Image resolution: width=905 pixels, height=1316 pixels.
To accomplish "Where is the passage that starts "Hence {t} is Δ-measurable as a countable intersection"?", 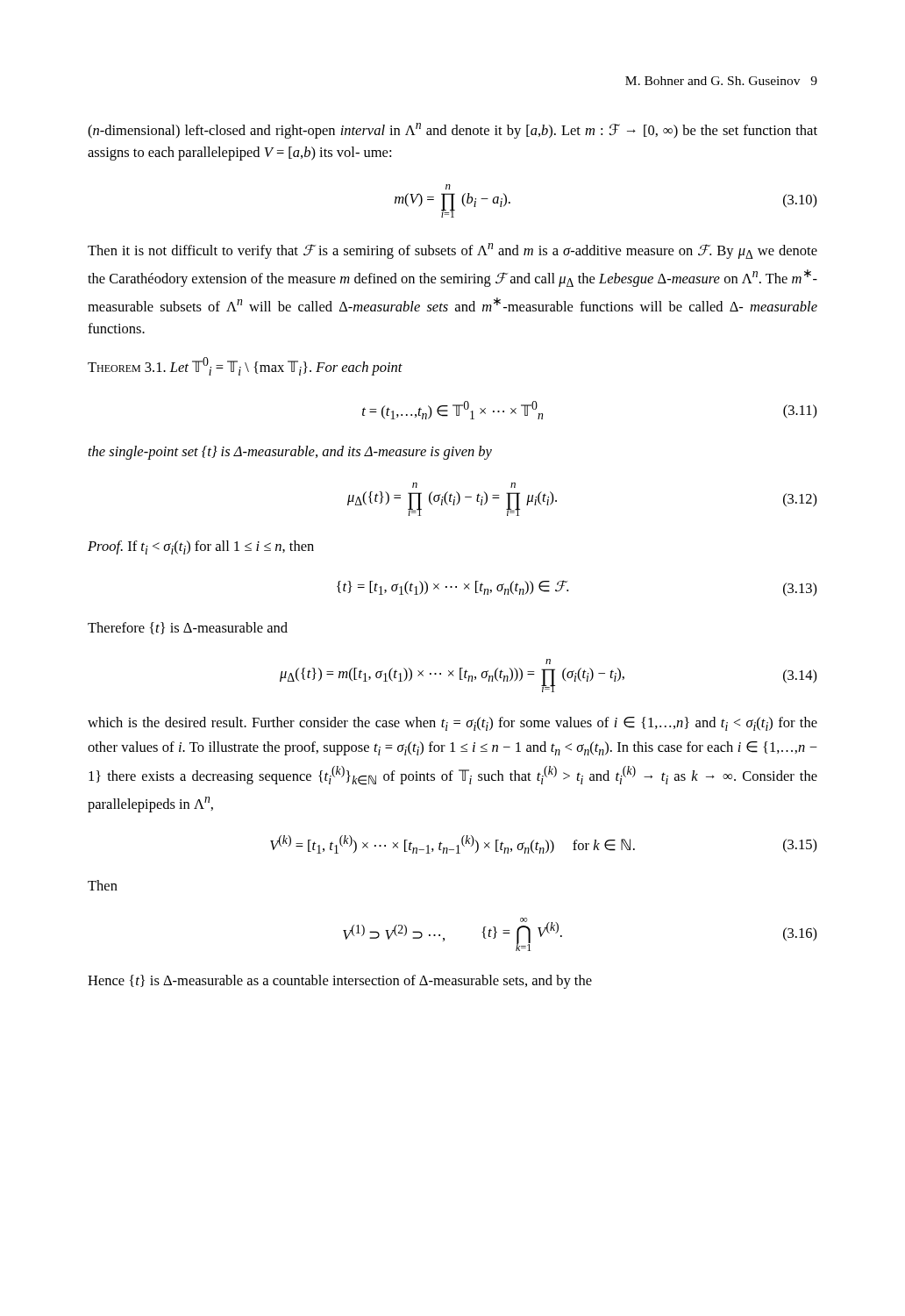I will tap(340, 980).
